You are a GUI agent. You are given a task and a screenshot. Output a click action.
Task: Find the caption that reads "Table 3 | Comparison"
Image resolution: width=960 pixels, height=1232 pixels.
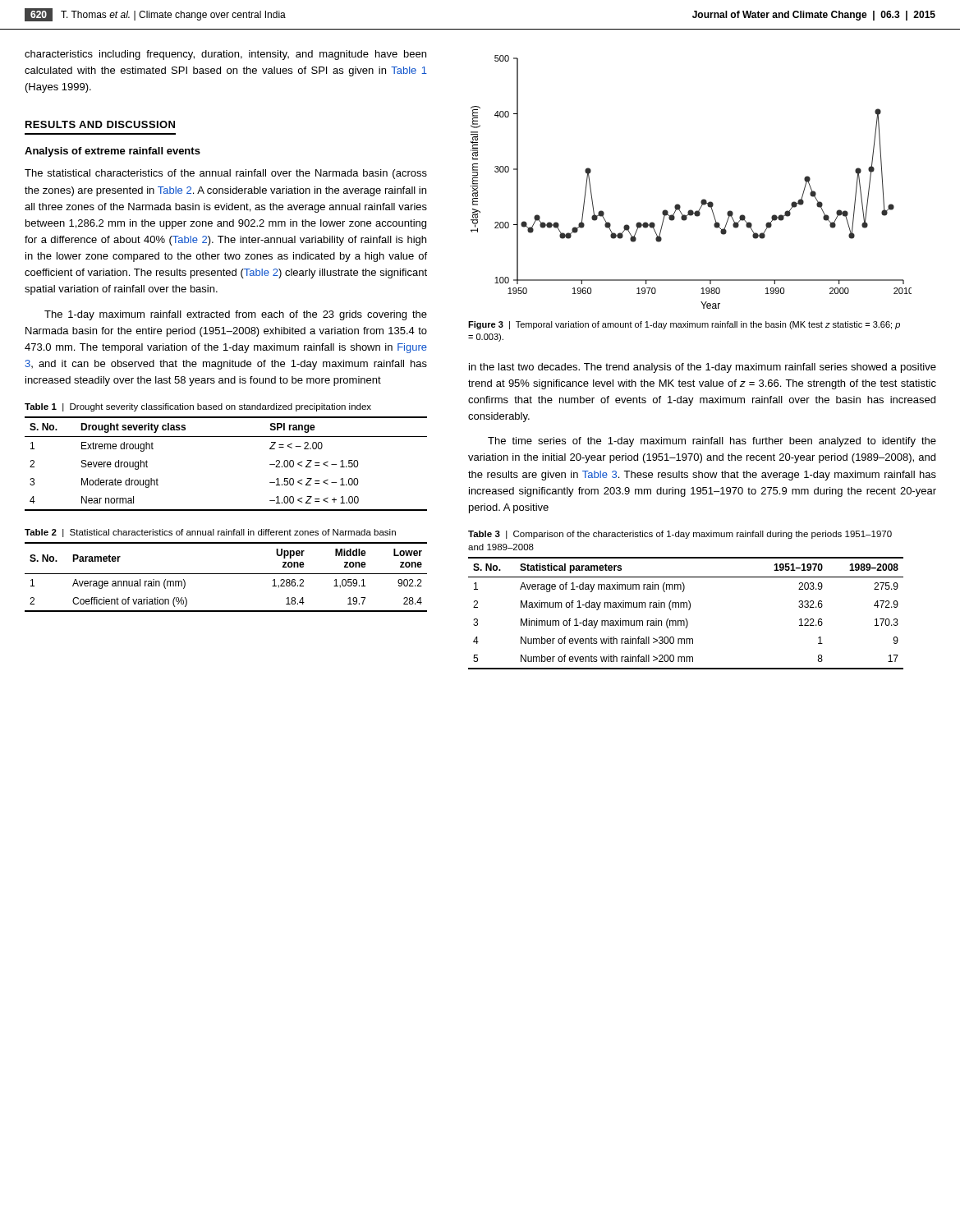coord(680,541)
